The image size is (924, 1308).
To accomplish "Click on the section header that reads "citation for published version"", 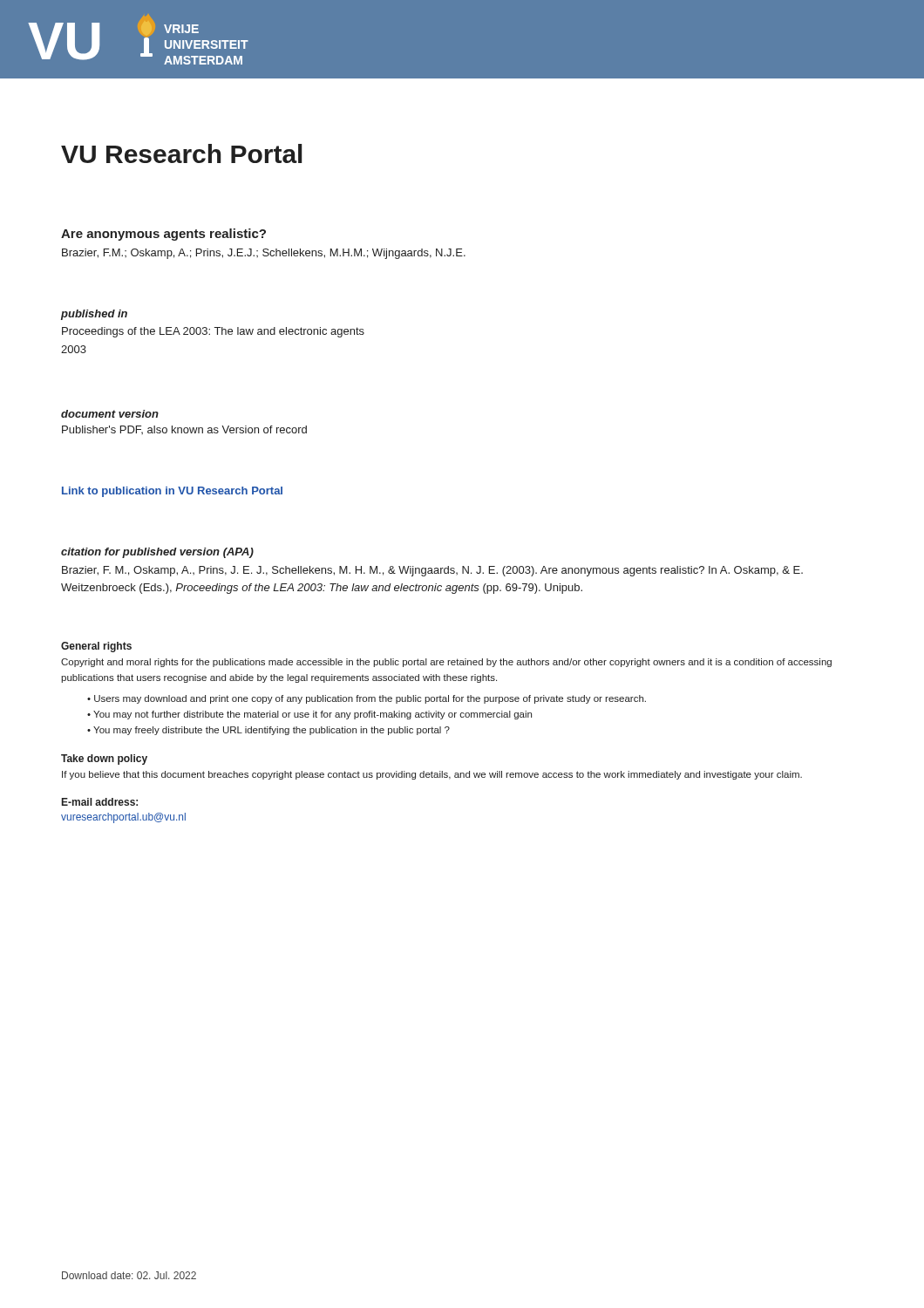I will (x=157, y=551).
